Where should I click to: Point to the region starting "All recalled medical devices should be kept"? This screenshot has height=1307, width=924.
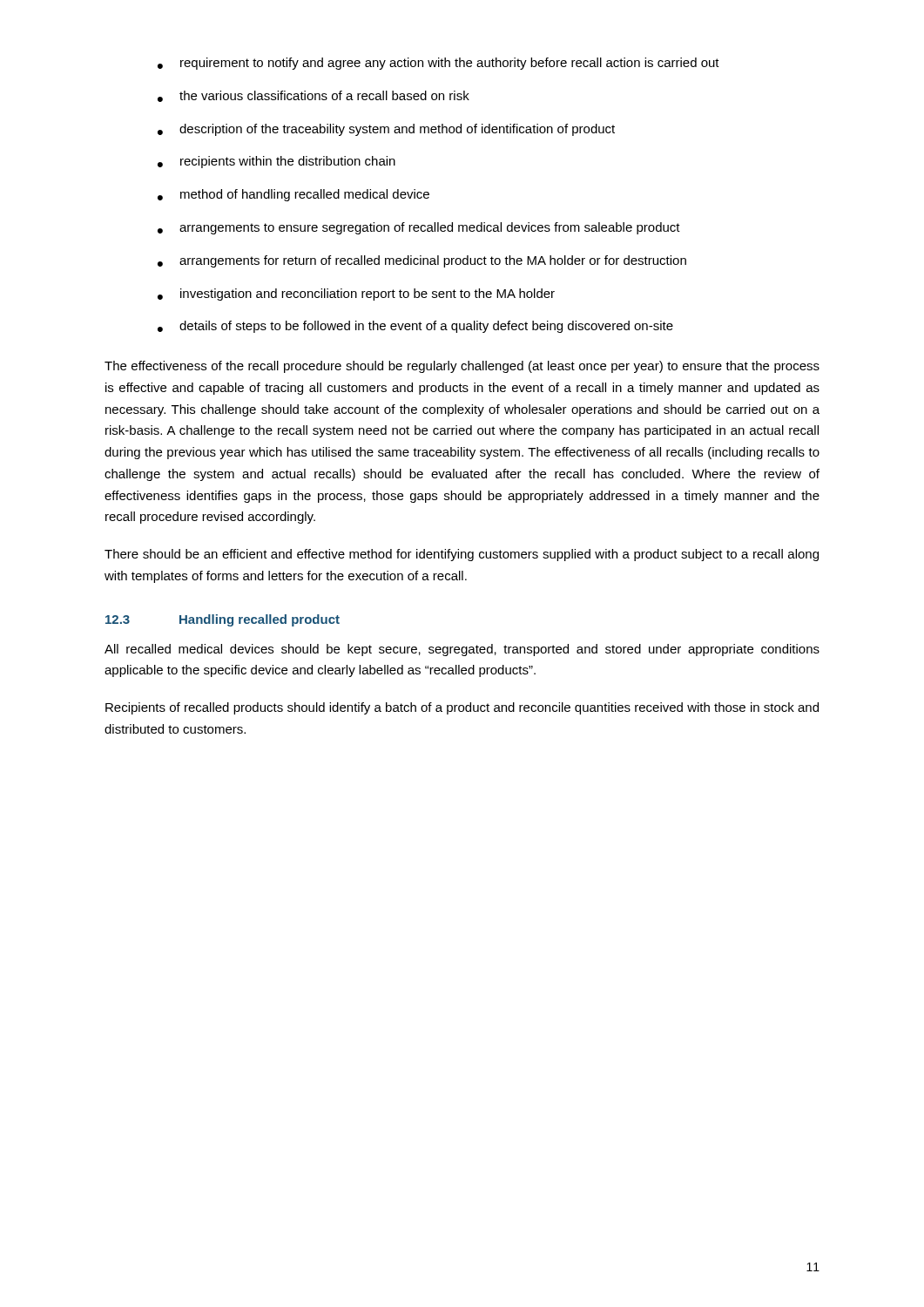pos(462,659)
